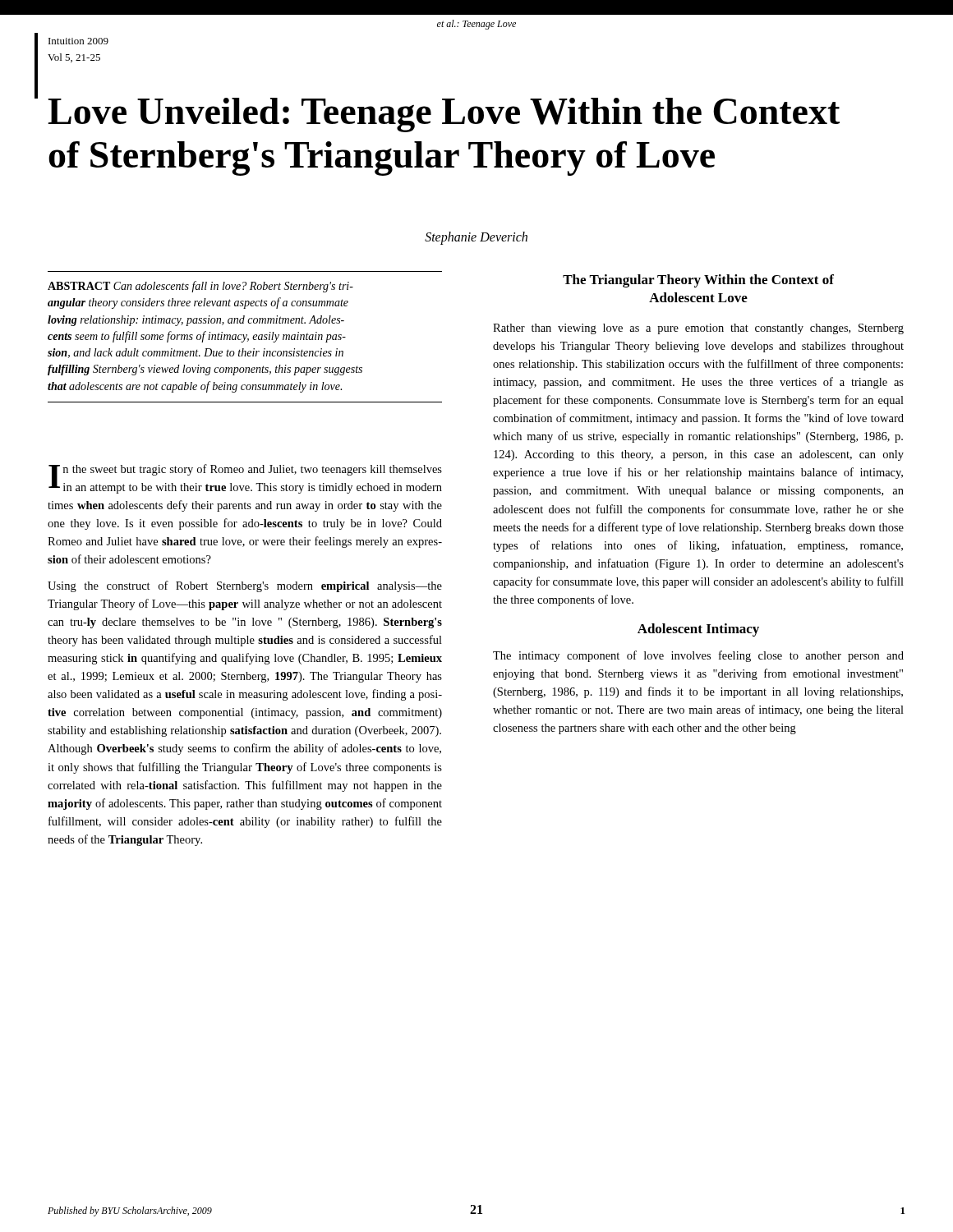The height and width of the screenshot is (1232, 953).
Task: Locate the block of text that opens with "ABSTRACT Can adolescents fall in"
Action: coord(245,337)
